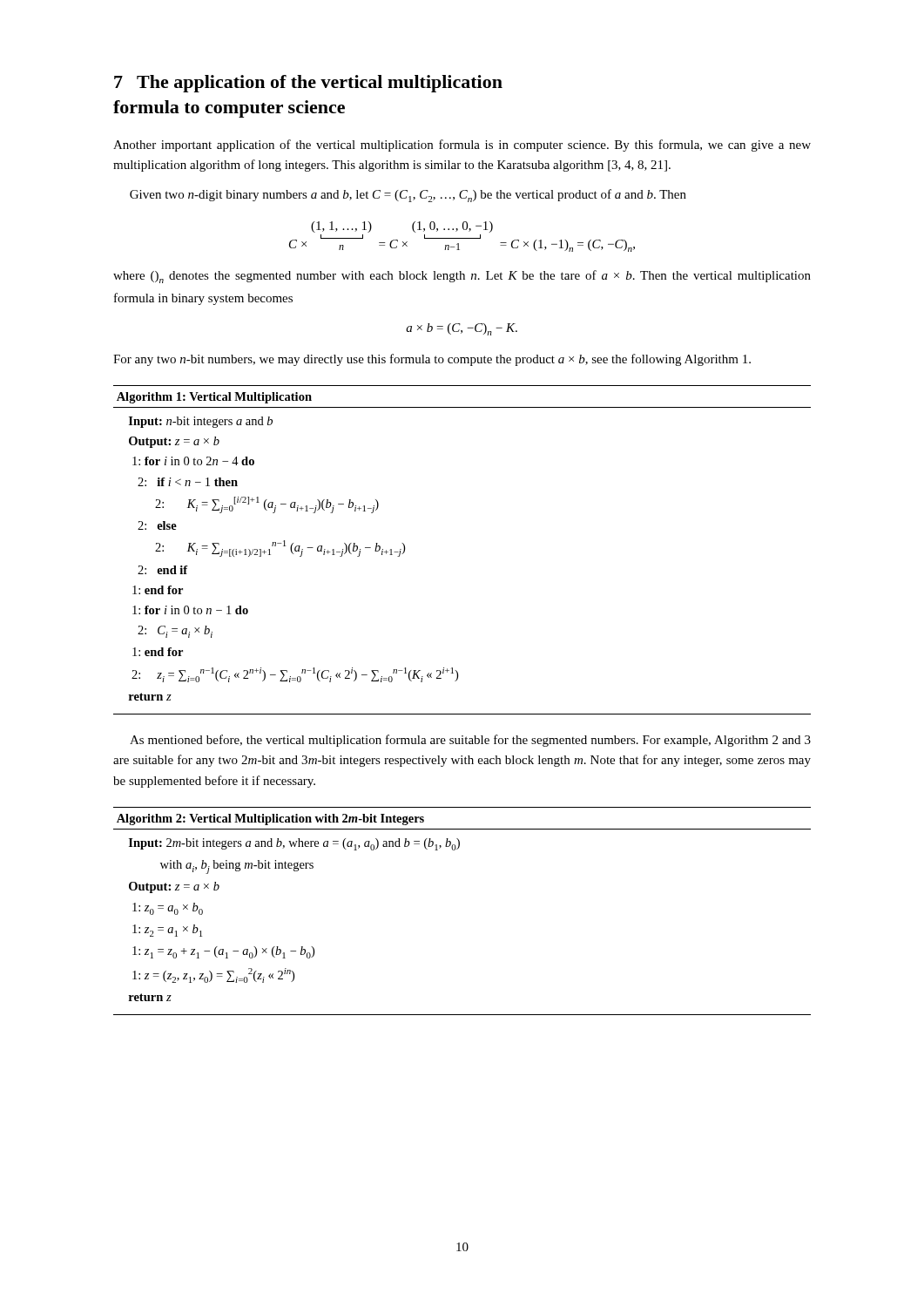Locate the text block that reads "Another important application of"

[x=462, y=155]
